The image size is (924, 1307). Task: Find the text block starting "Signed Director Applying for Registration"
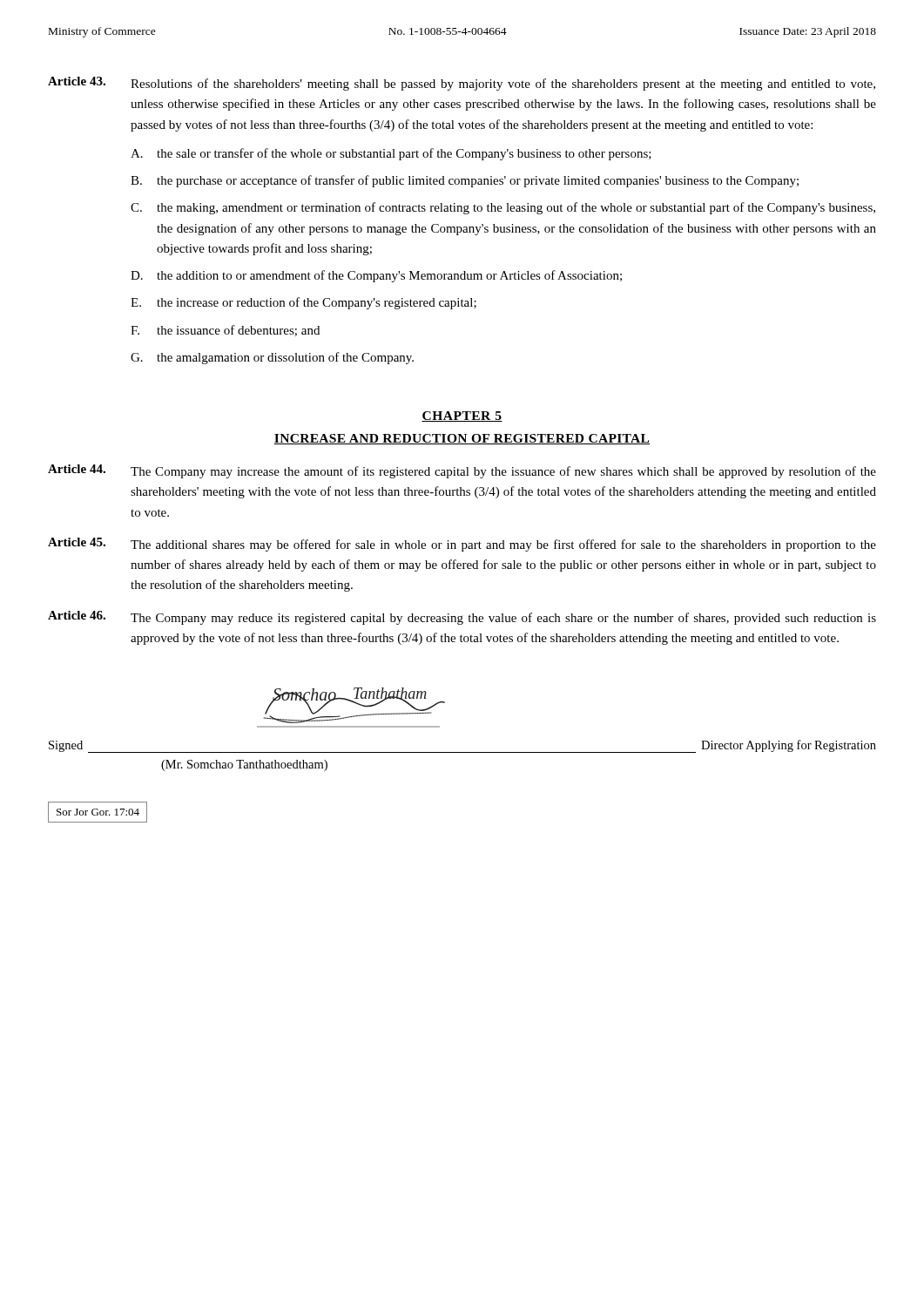[462, 745]
